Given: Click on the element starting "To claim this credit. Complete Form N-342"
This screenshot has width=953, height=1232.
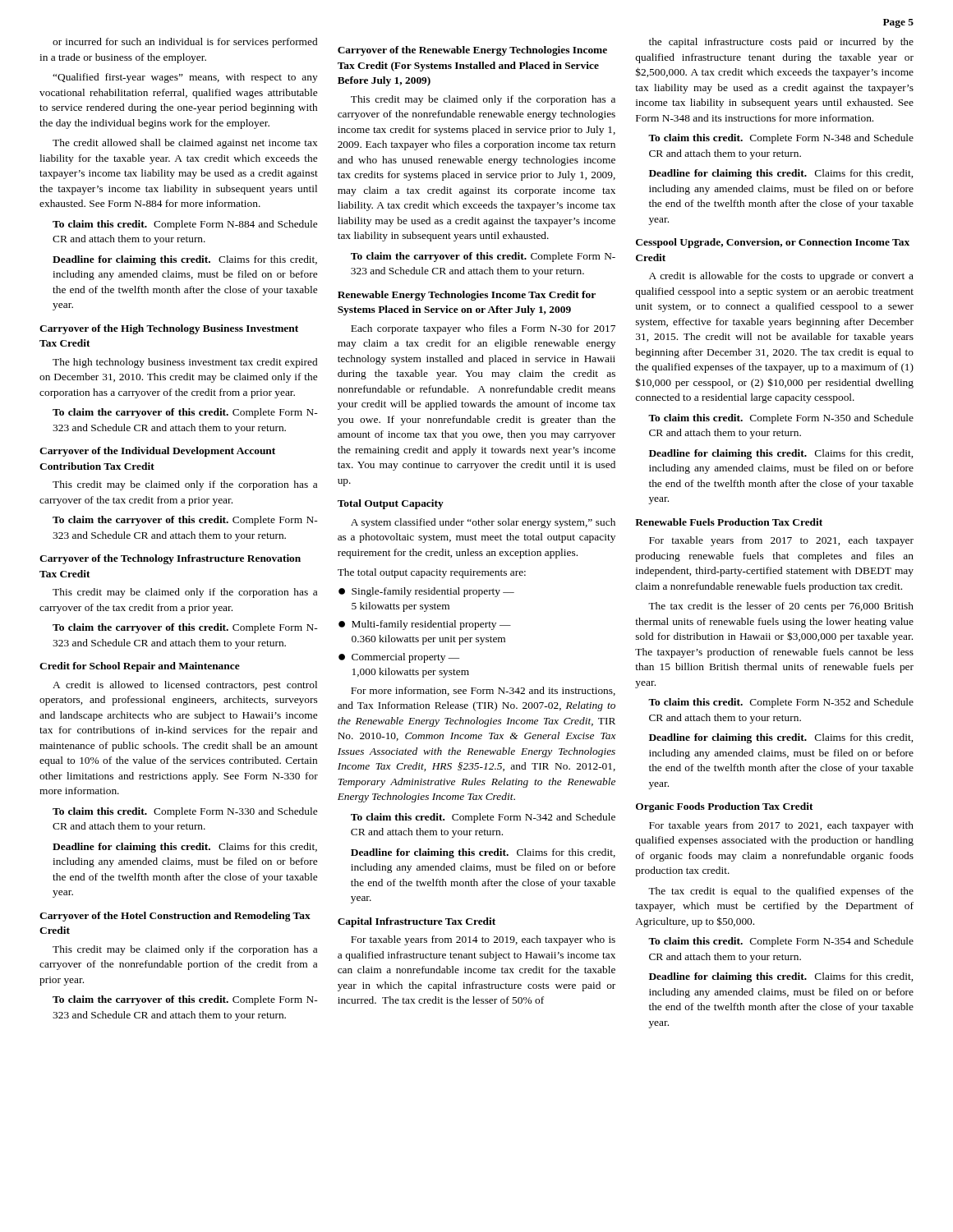Looking at the screenshot, I should tap(483, 825).
